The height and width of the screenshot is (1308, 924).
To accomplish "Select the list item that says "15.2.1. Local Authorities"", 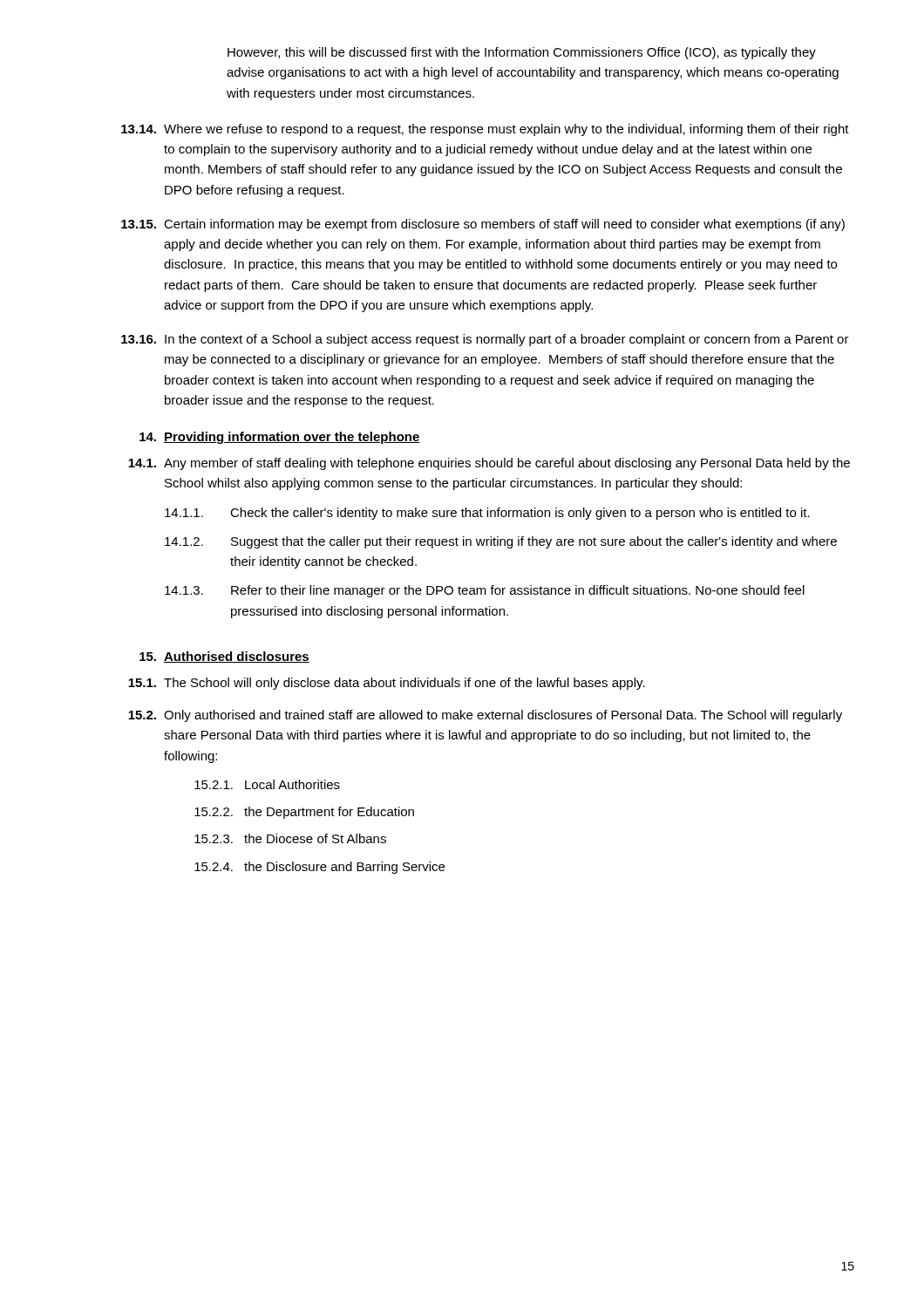I will click(267, 784).
